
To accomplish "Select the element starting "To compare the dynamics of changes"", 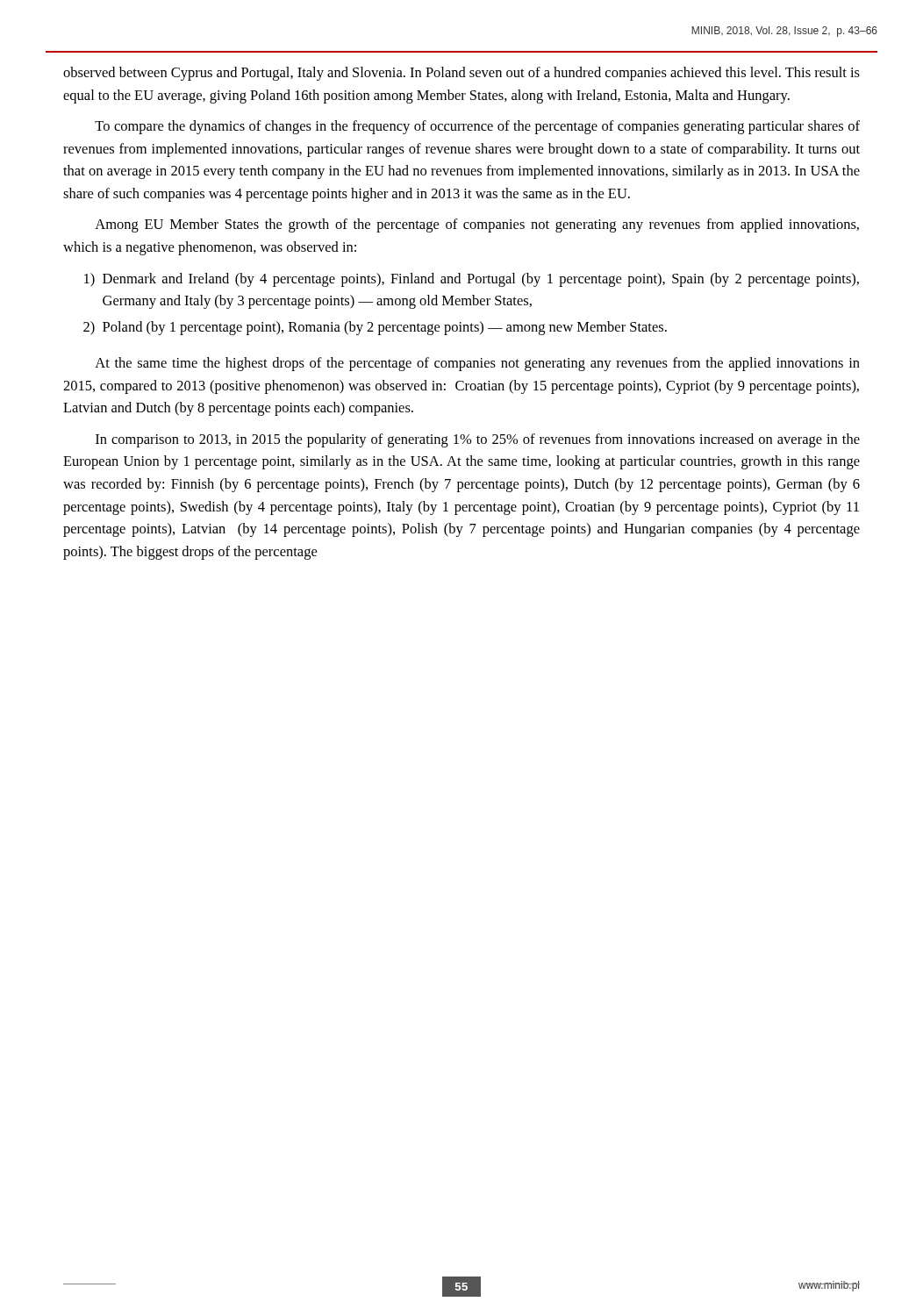I will tap(462, 160).
